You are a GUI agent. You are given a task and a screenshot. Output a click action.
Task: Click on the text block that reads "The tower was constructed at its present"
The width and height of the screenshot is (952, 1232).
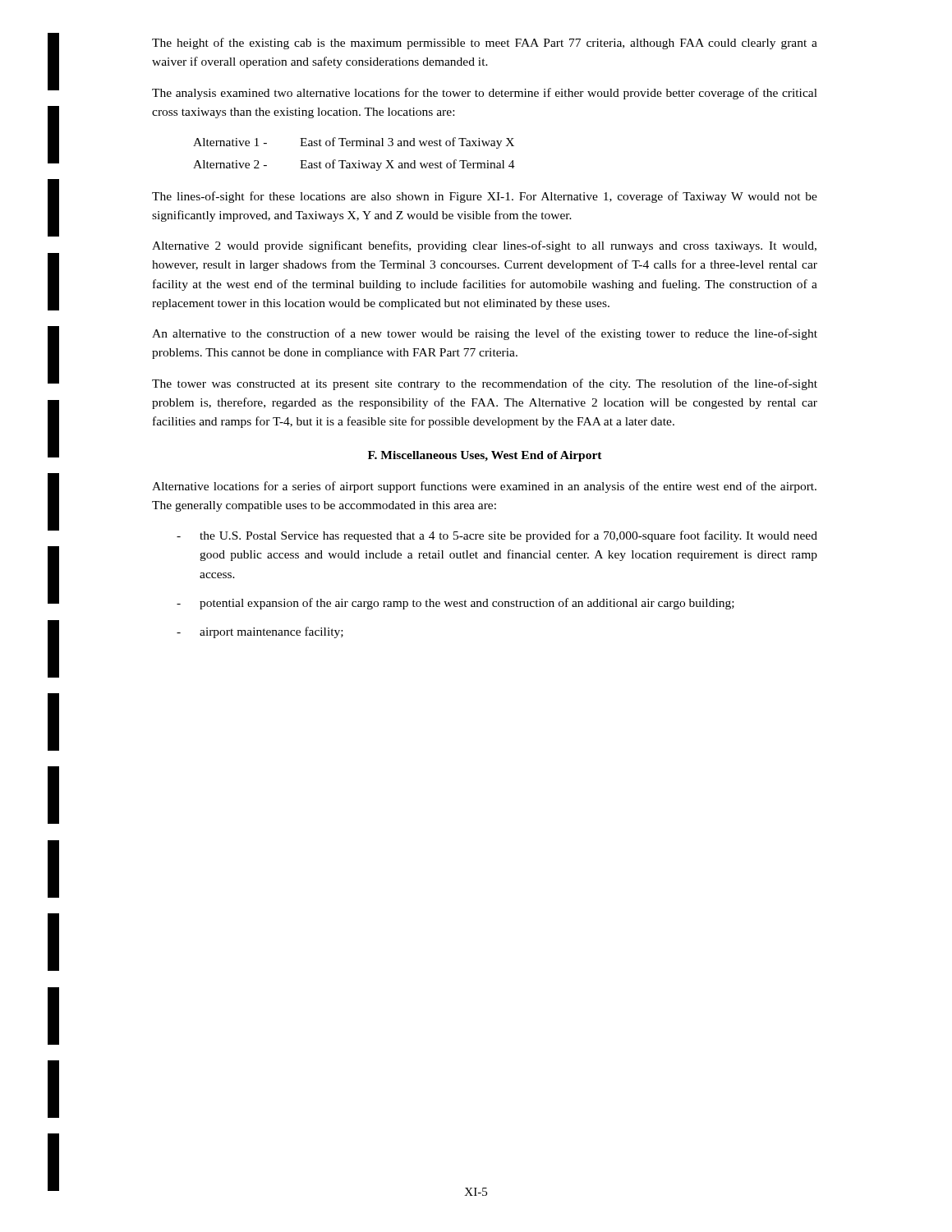coord(485,402)
